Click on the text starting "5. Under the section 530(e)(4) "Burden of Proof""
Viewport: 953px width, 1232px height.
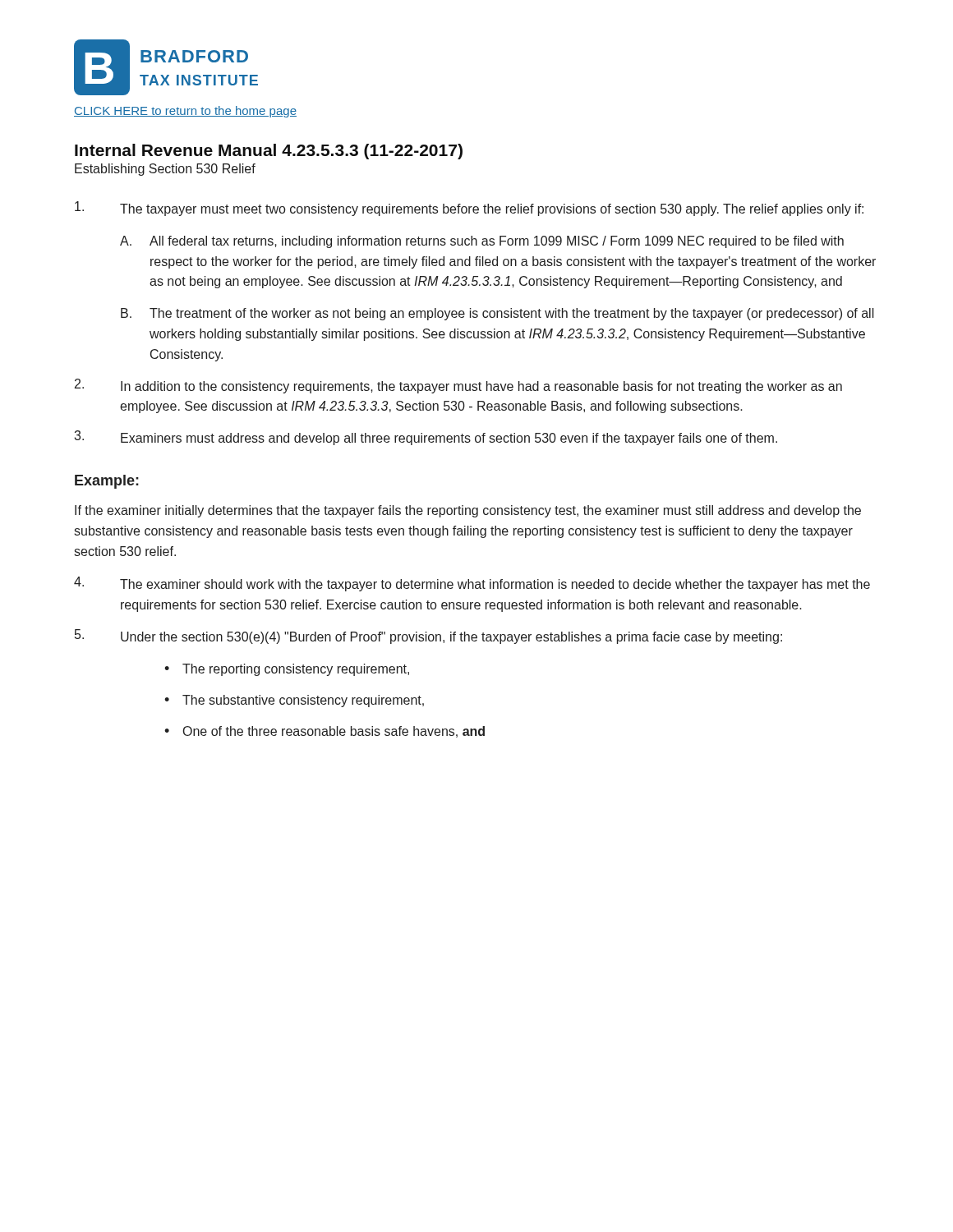coord(476,638)
